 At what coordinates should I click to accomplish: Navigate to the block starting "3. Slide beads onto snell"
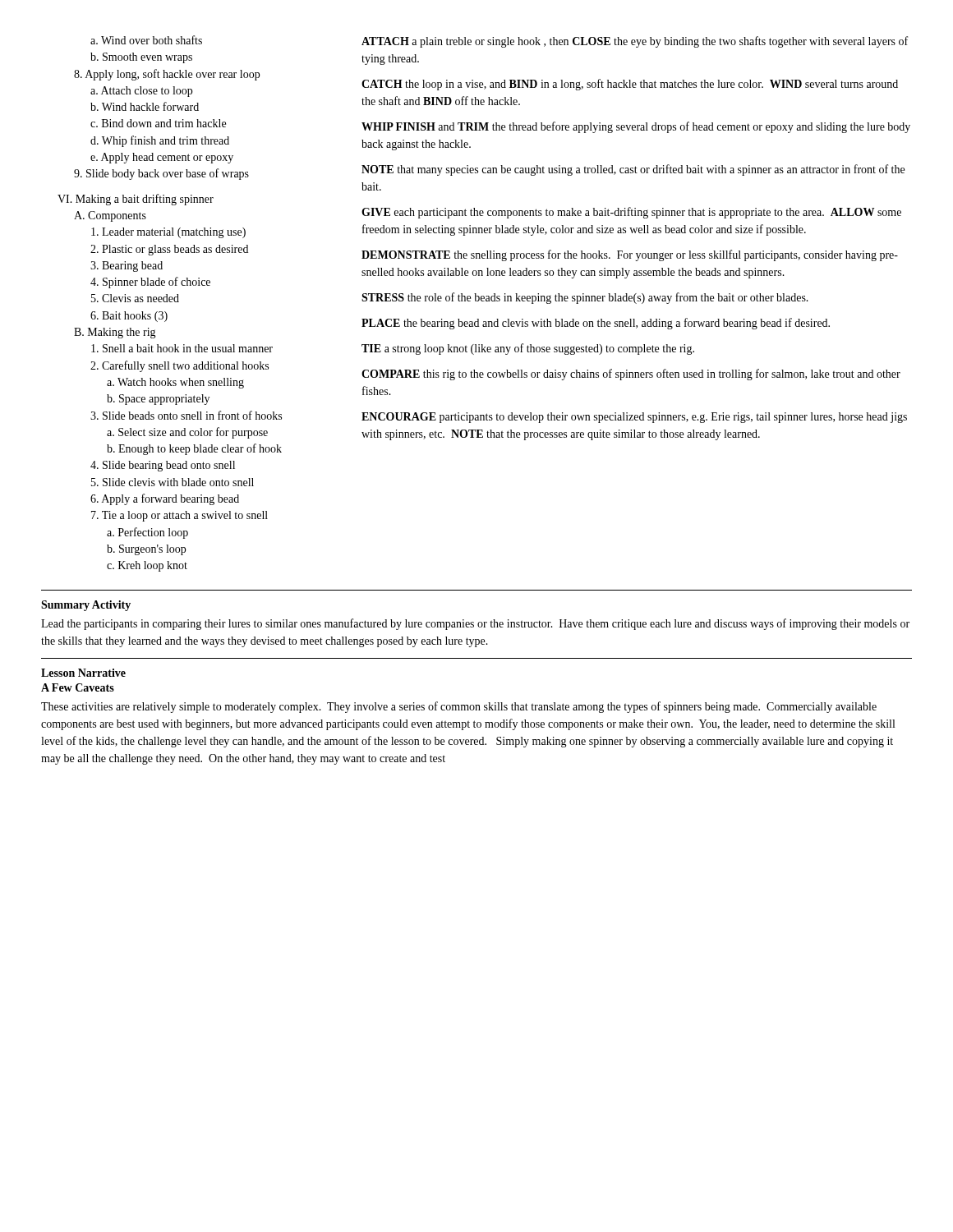coord(186,416)
